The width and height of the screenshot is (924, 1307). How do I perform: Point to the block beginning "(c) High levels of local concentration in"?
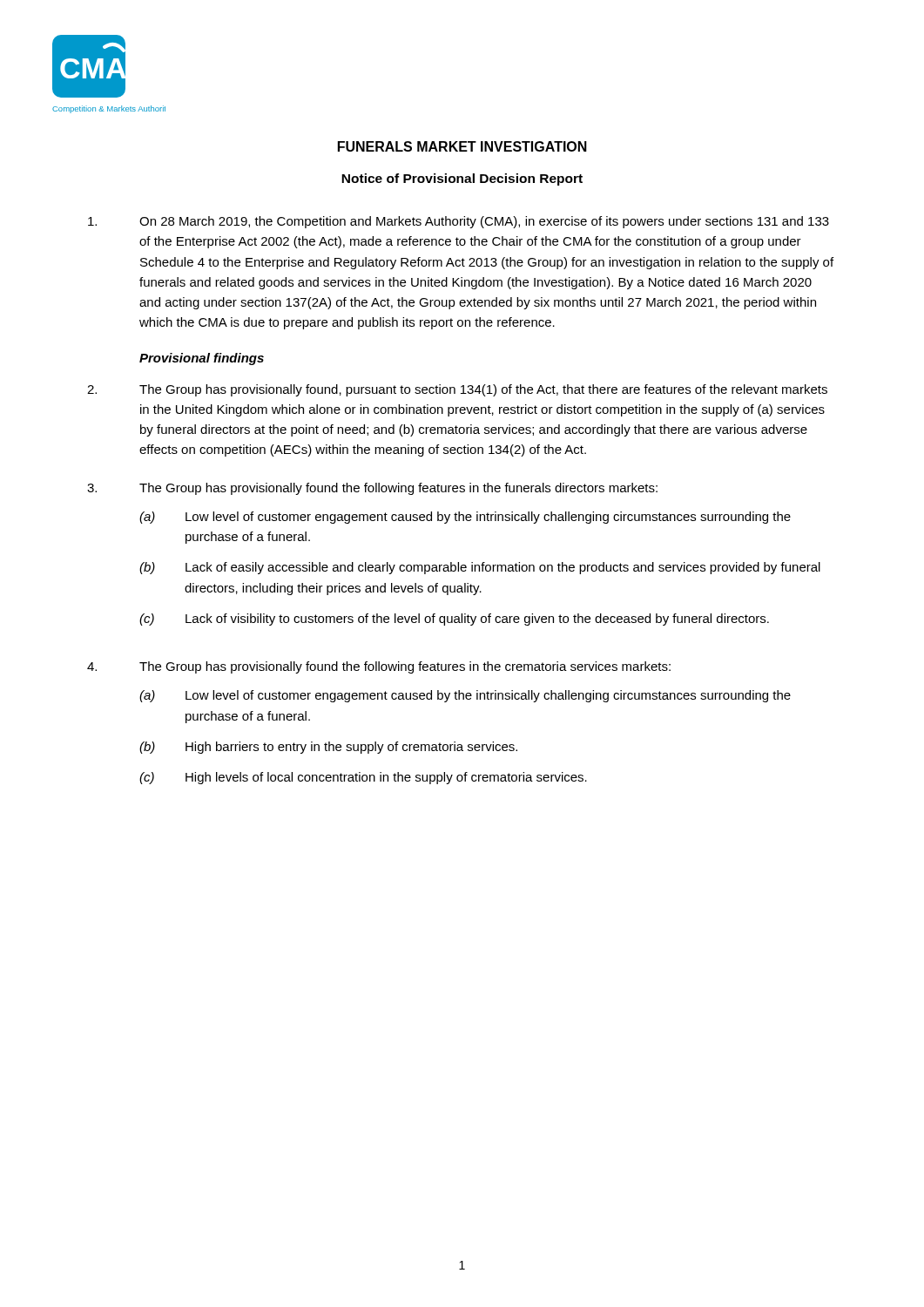coord(488,777)
